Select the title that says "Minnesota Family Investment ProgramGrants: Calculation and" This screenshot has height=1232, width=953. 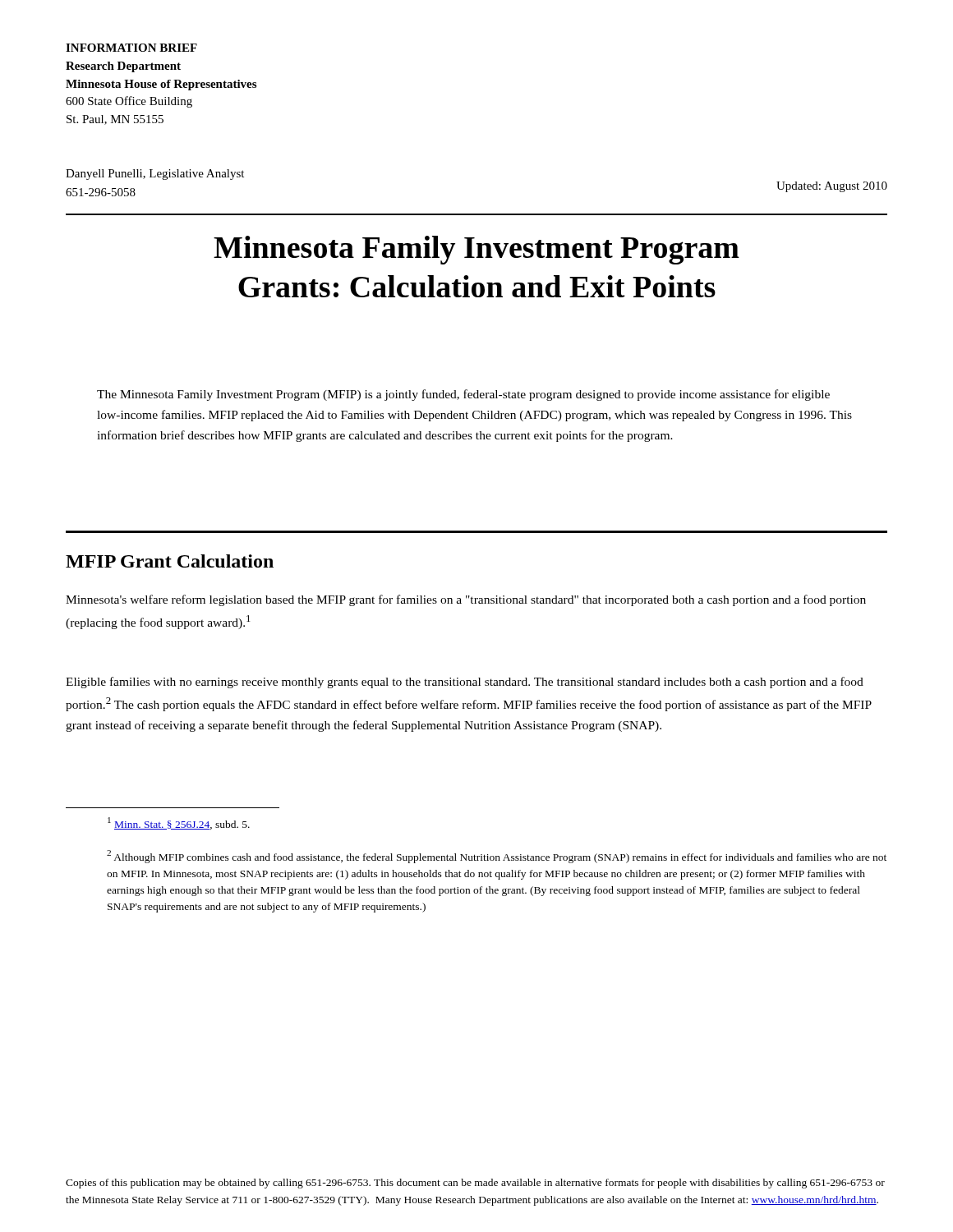point(476,267)
